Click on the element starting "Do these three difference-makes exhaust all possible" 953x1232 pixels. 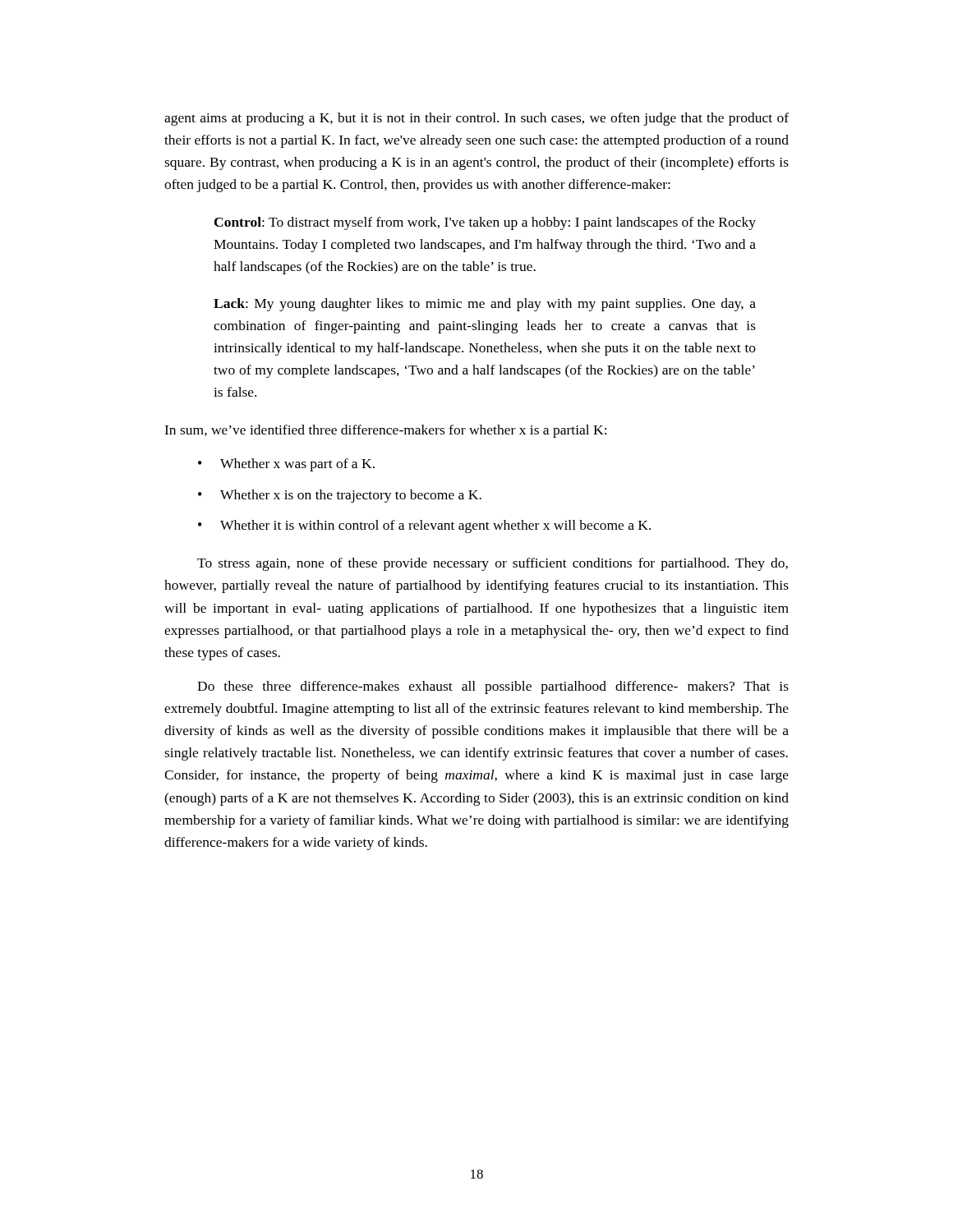pyautogui.click(x=476, y=764)
